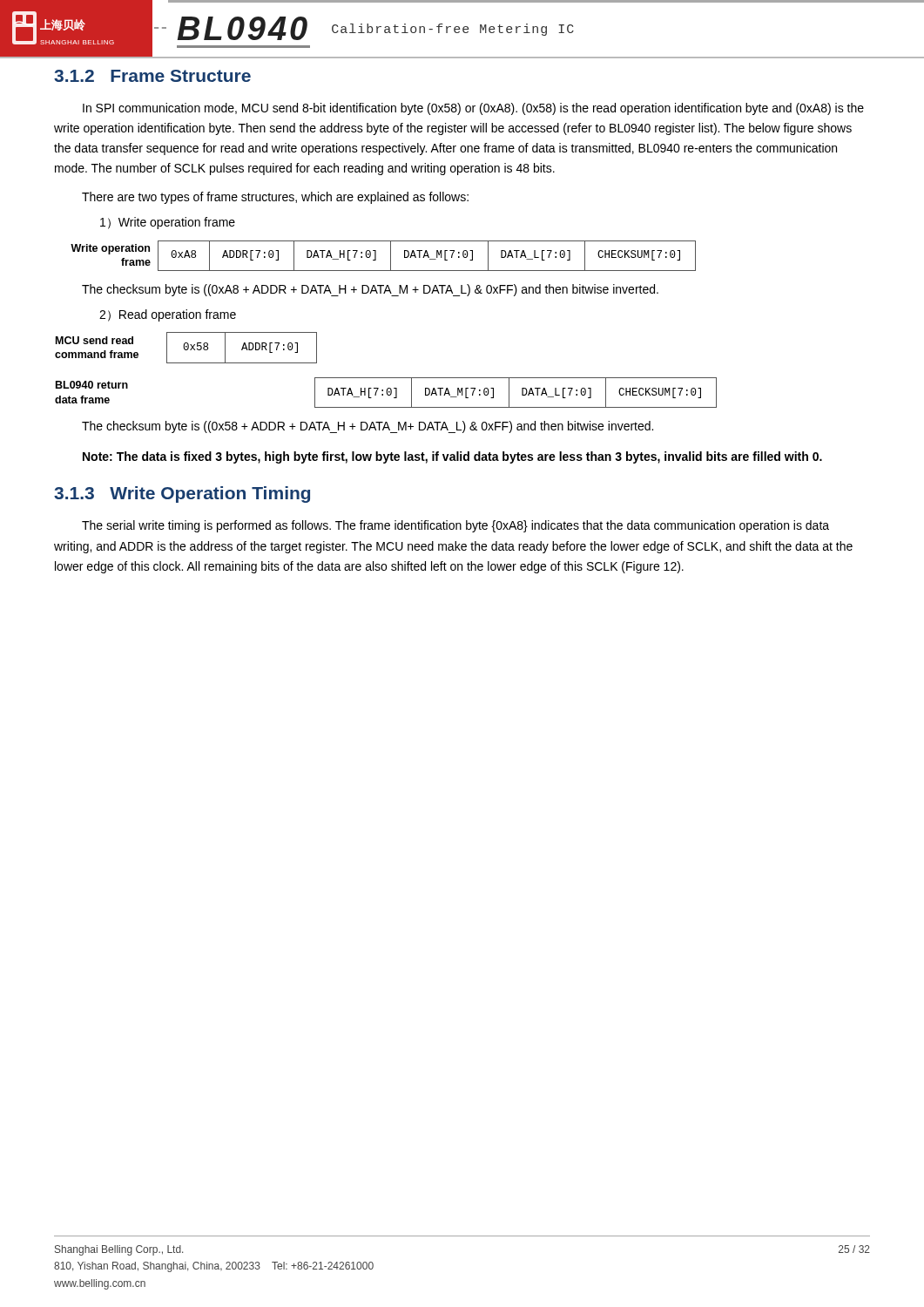Point to the passage starting "3.1.2 Frame Structure"
Image resolution: width=924 pixels, height=1307 pixels.
153,75
